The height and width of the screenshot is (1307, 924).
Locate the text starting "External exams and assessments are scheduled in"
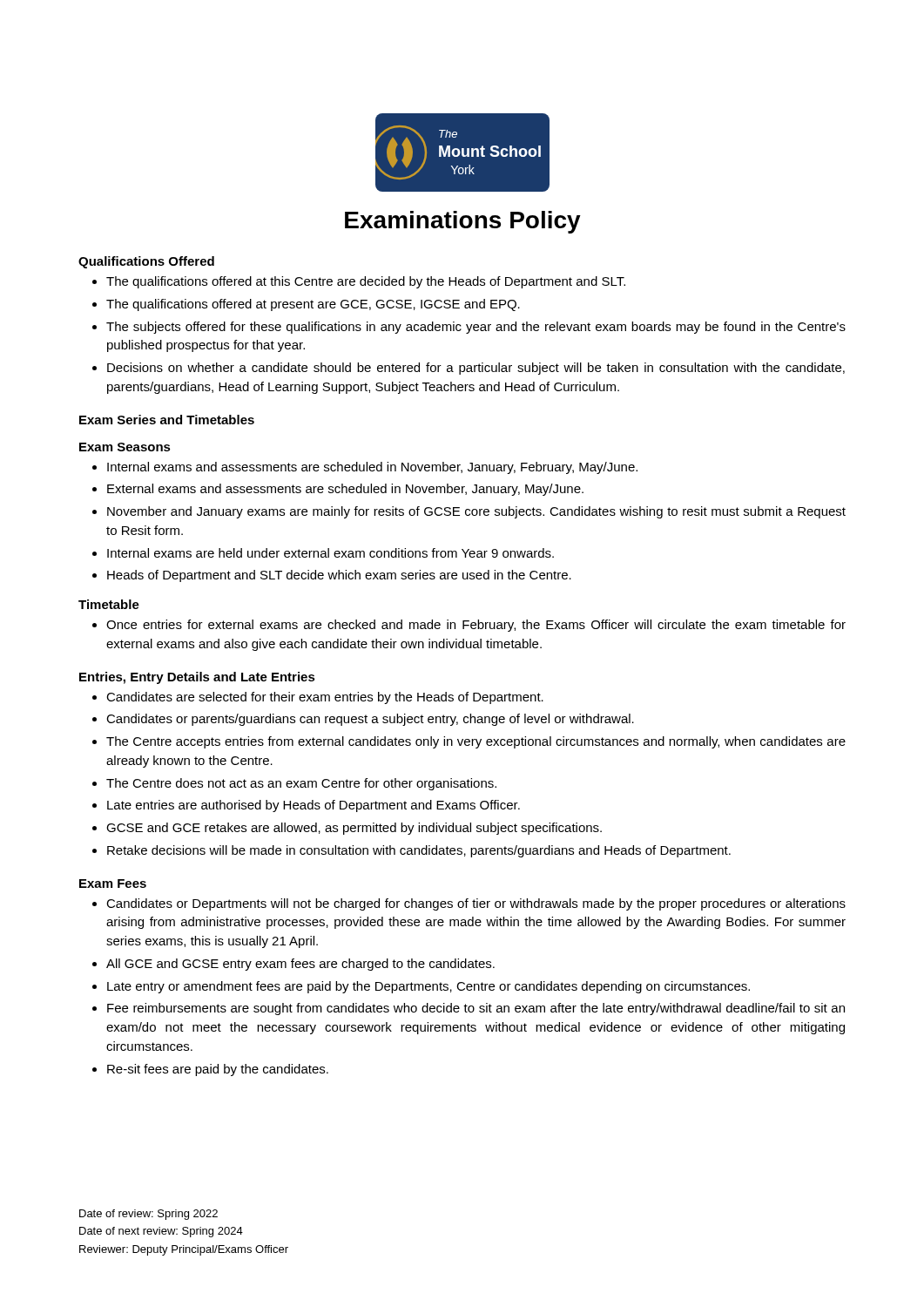pos(345,489)
